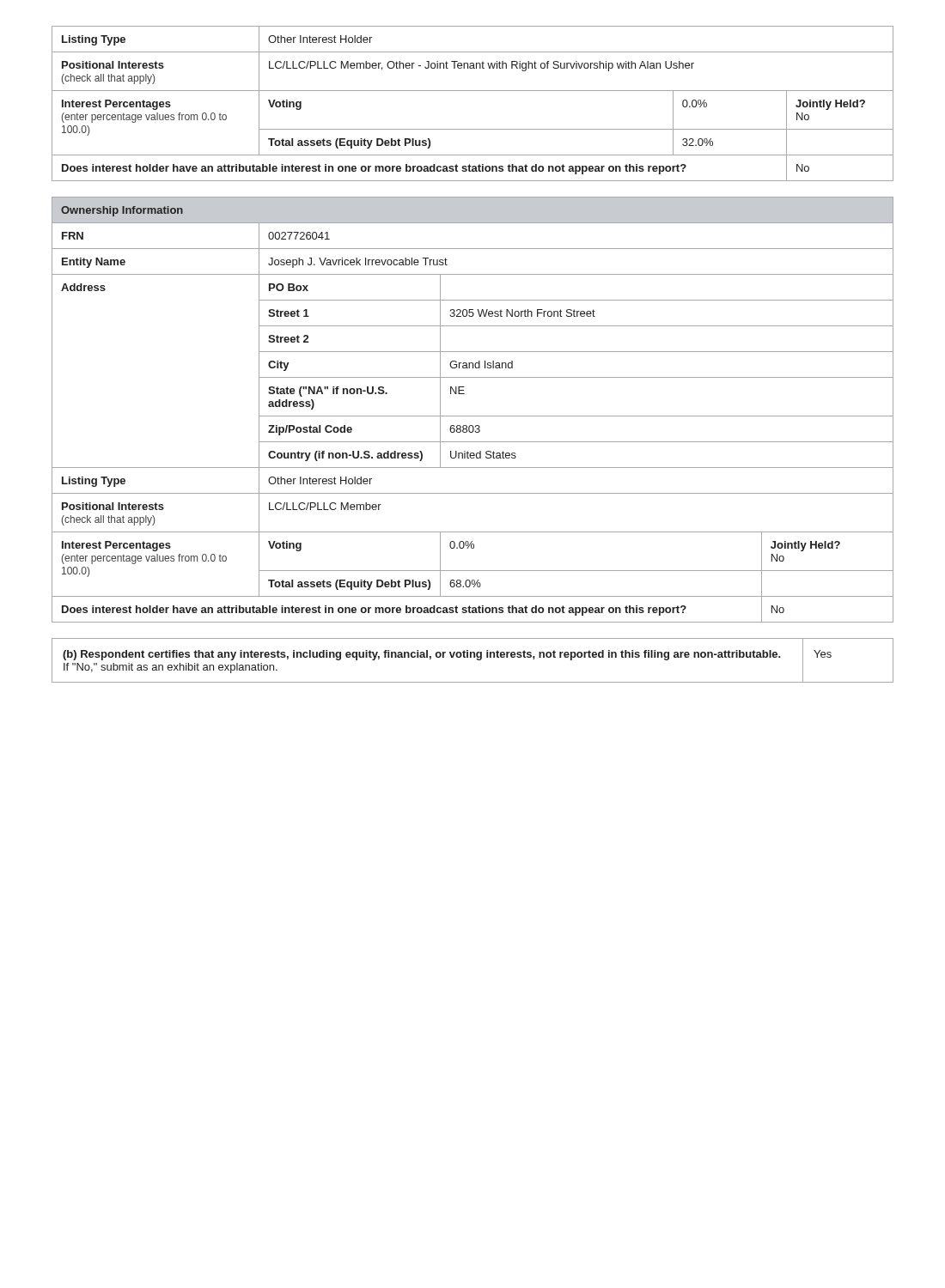Viewport: 945px width, 1288px height.
Task: Point to the element starting "(b) Respondent certifies that"
Action: point(422,660)
